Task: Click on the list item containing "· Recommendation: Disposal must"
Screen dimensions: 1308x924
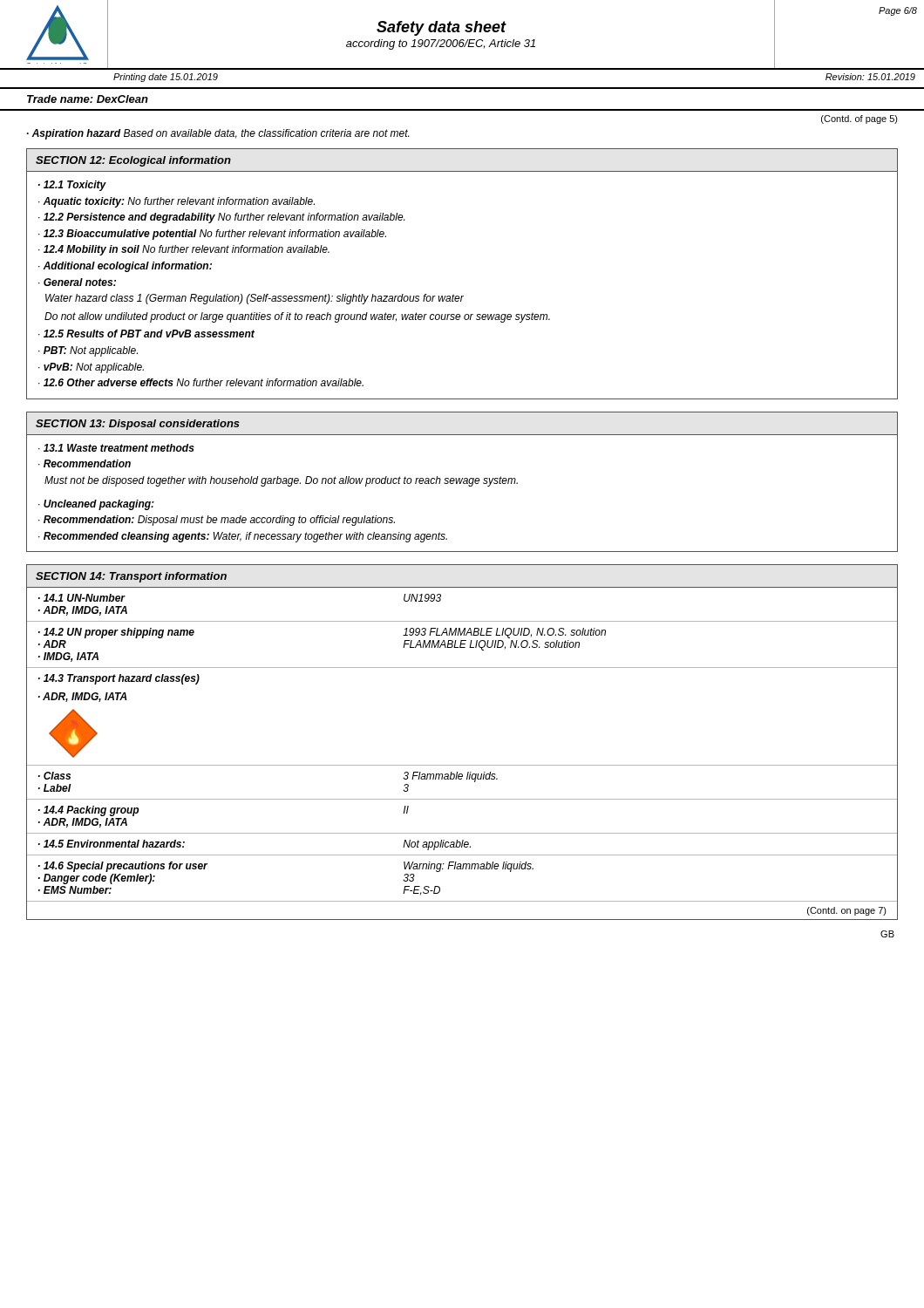Action: 217,520
